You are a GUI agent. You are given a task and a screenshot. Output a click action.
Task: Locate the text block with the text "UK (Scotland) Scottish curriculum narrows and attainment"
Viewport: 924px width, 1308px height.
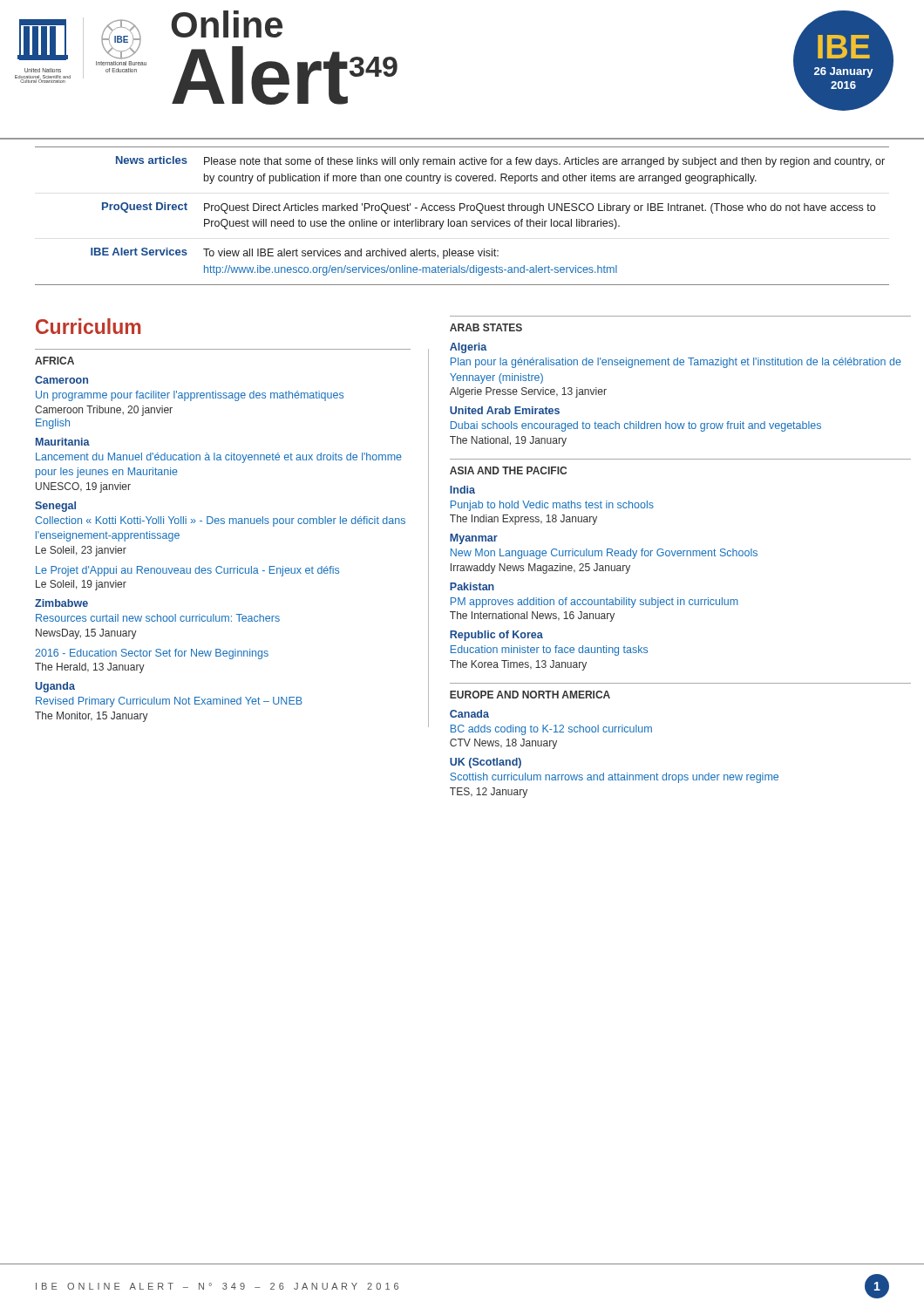pos(680,777)
